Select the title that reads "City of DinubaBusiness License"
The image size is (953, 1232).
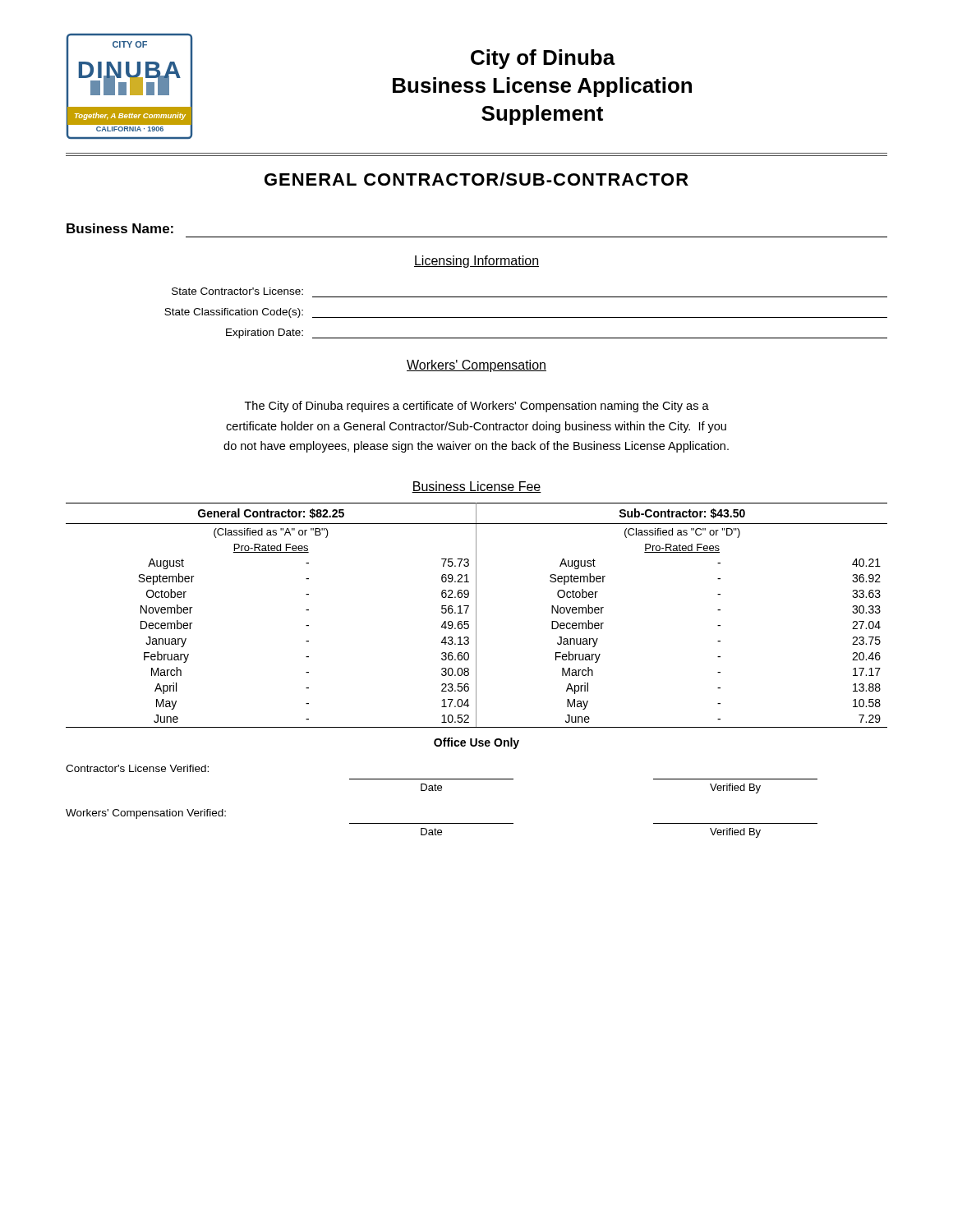542,86
